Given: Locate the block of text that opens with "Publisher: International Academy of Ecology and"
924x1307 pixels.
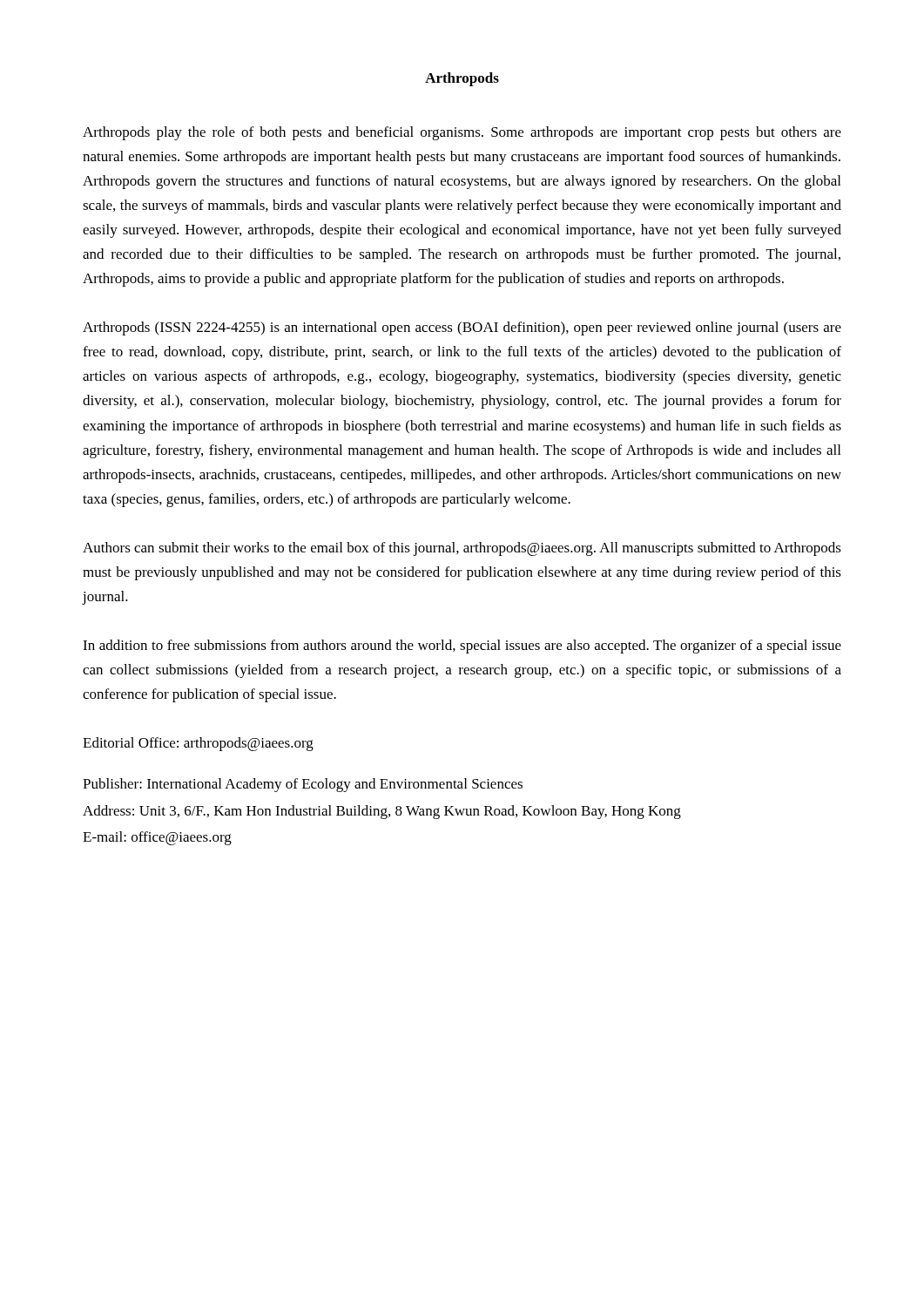Looking at the screenshot, I should tap(382, 810).
